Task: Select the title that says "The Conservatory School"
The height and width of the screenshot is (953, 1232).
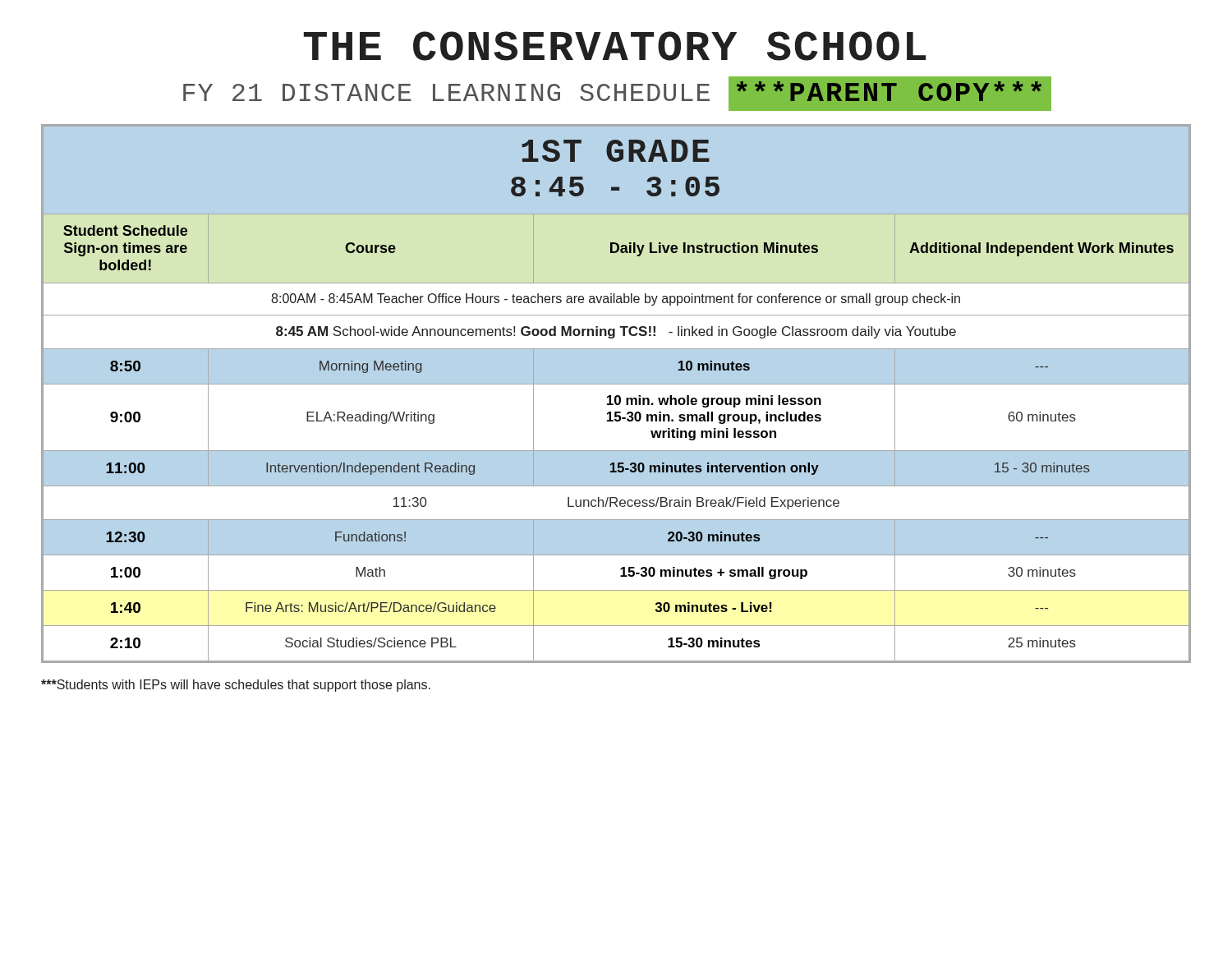Action: tap(616, 49)
